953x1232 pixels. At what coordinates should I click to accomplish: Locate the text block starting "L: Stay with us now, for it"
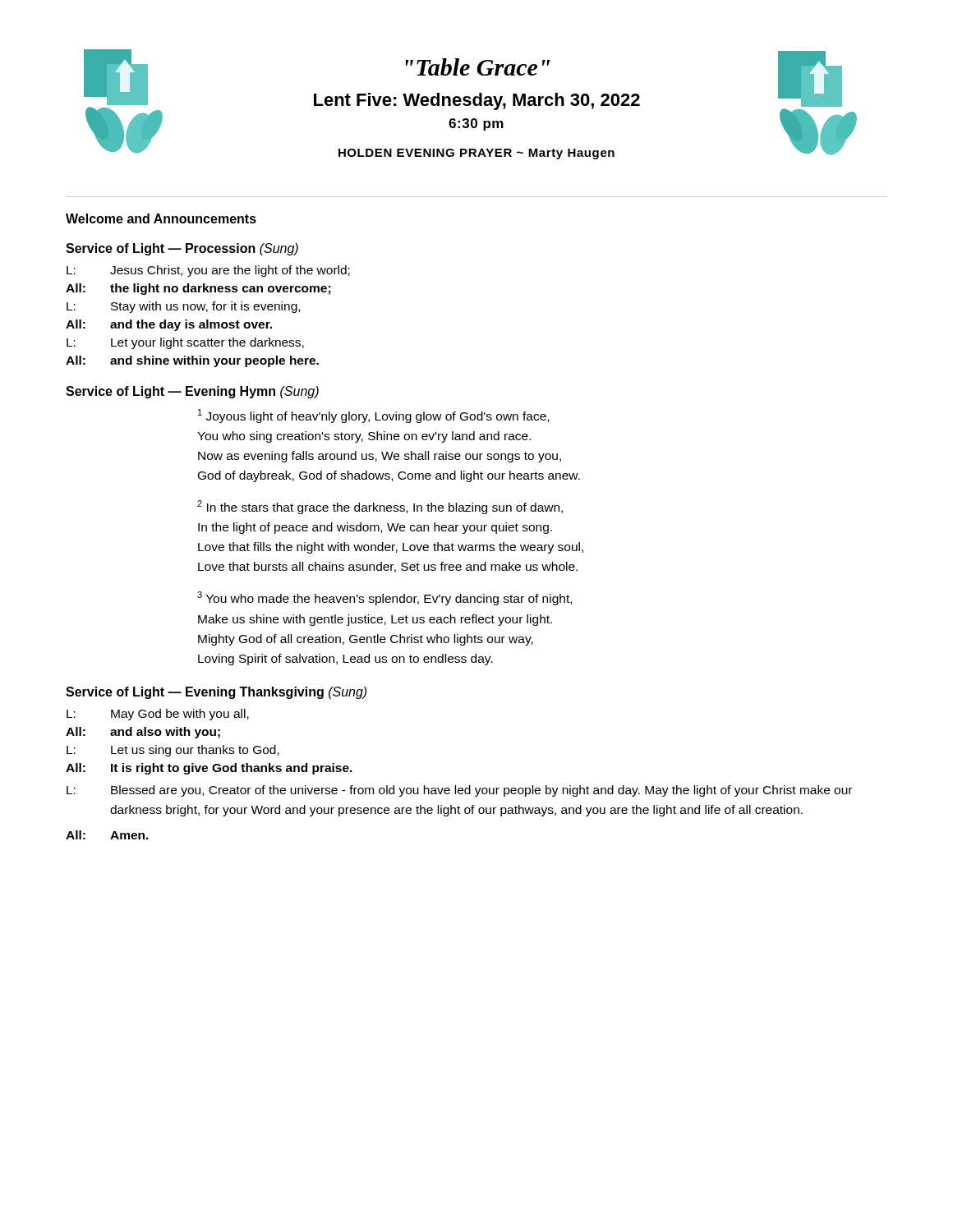click(x=184, y=306)
